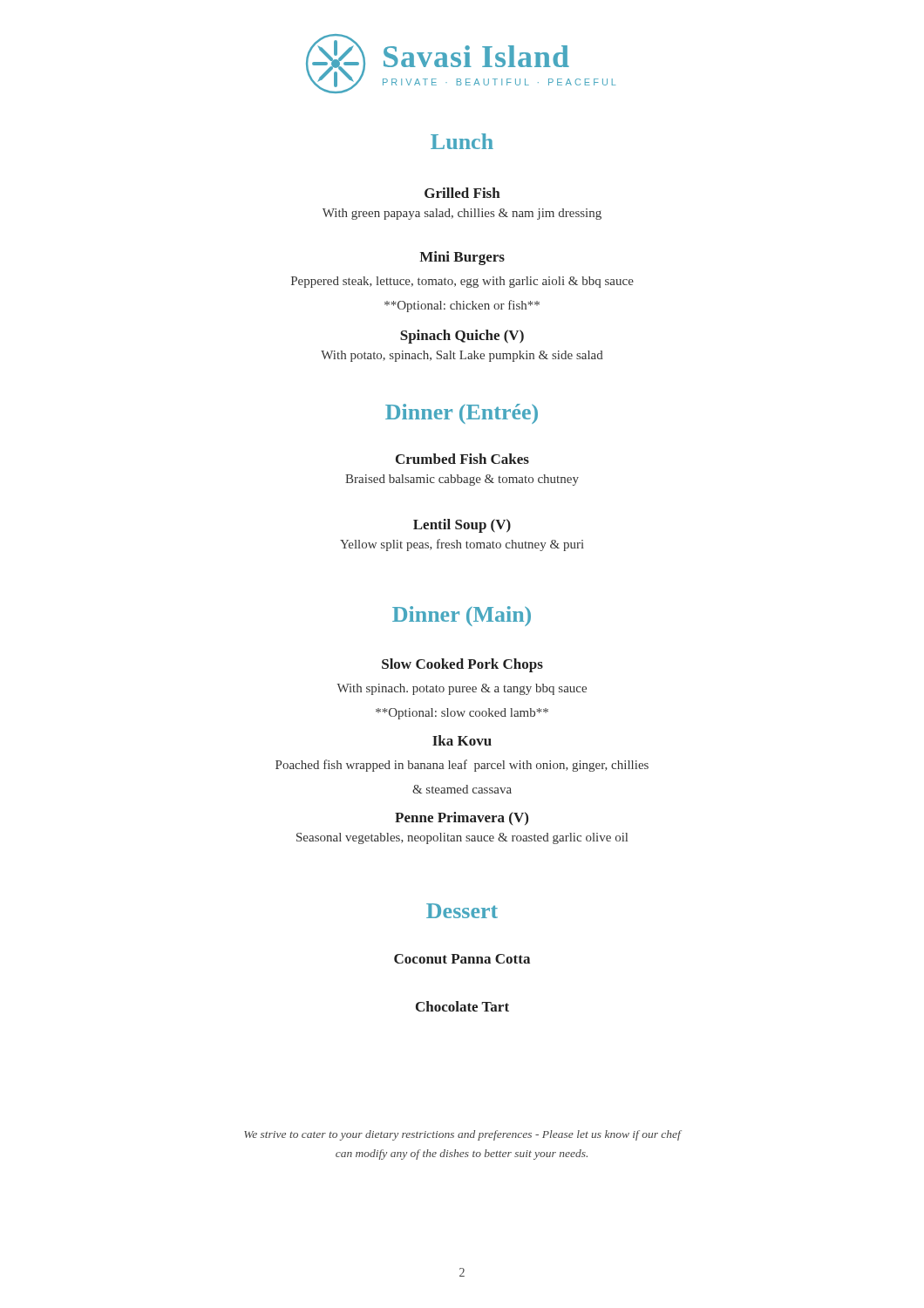This screenshot has width=924, height=1308.
Task: Locate the block starting "Spinach Quiche (V)"
Action: click(x=462, y=335)
